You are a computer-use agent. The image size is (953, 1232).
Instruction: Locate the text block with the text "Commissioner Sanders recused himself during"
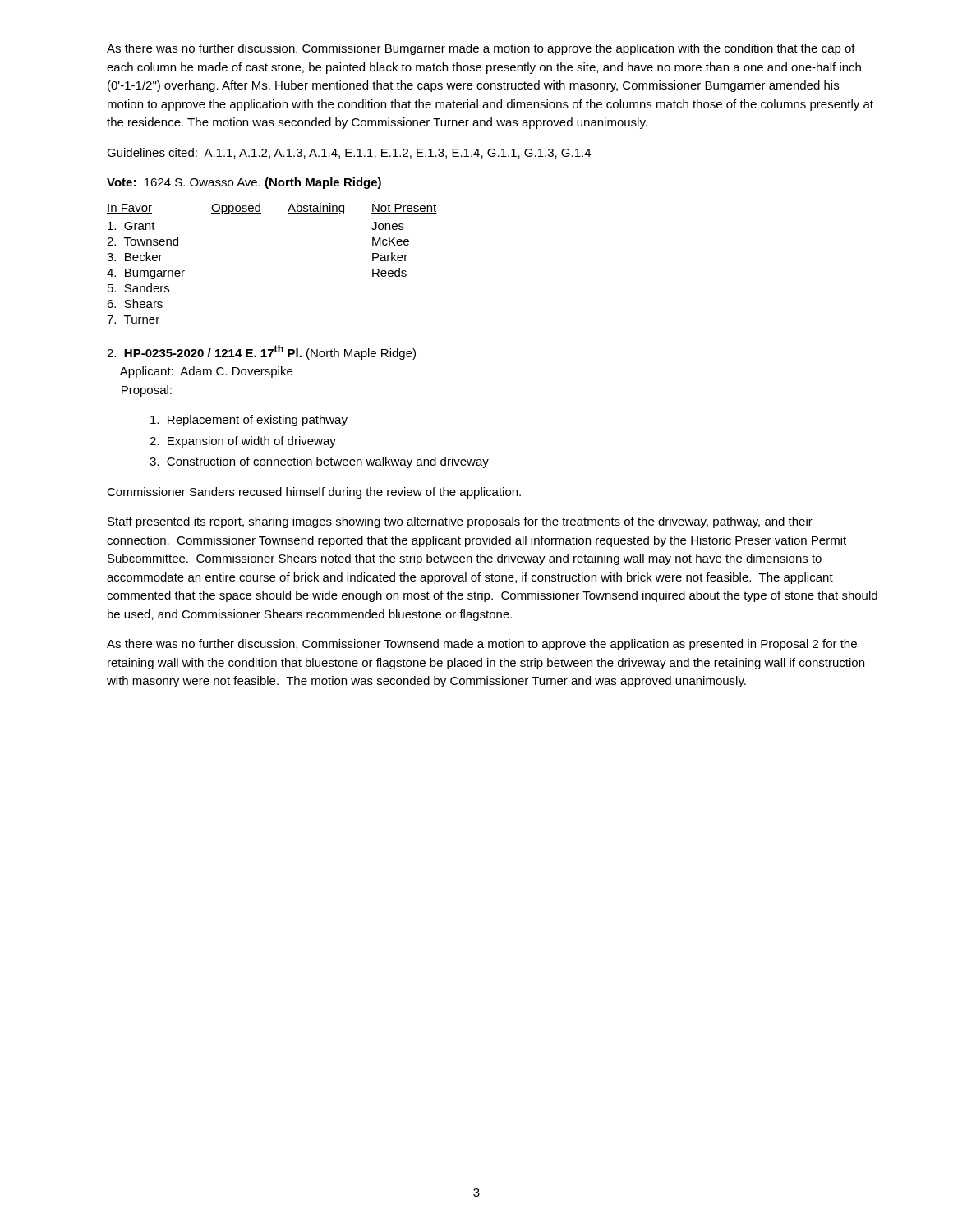click(x=314, y=491)
